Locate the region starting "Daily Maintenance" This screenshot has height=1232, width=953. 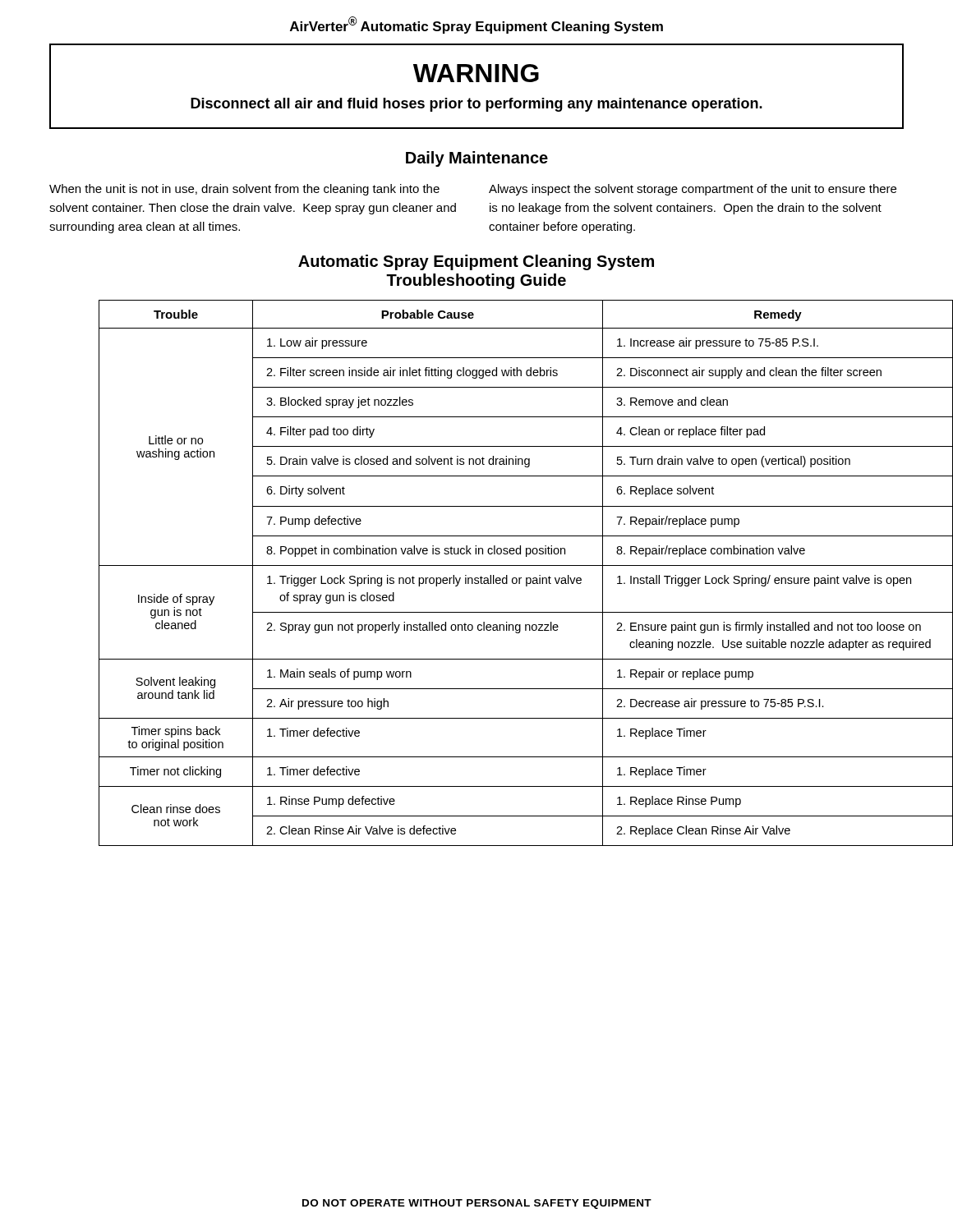[x=476, y=157]
